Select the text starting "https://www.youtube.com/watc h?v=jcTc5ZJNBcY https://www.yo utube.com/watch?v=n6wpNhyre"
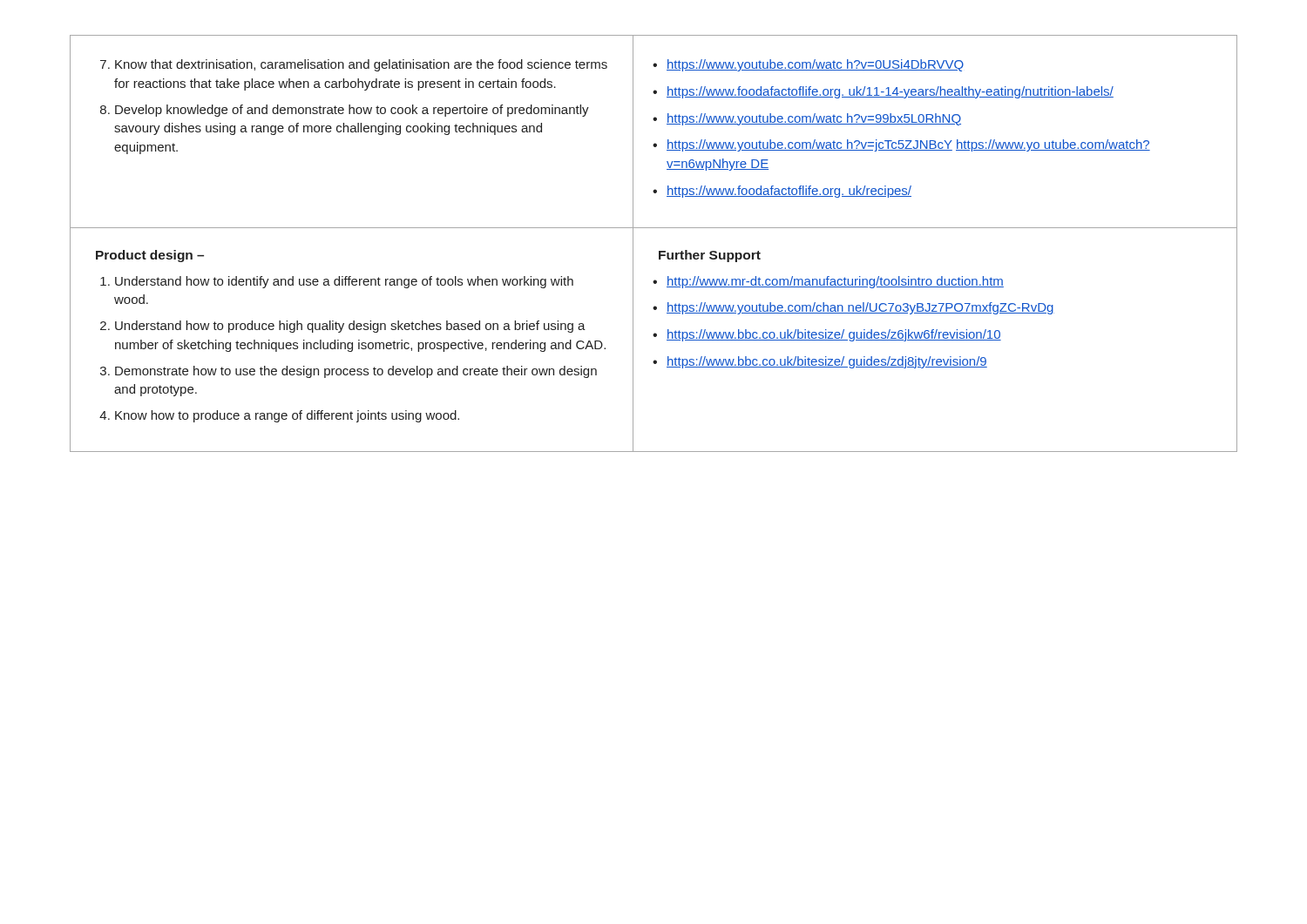This screenshot has width=1307, height=924. click(x=908, y=154)
